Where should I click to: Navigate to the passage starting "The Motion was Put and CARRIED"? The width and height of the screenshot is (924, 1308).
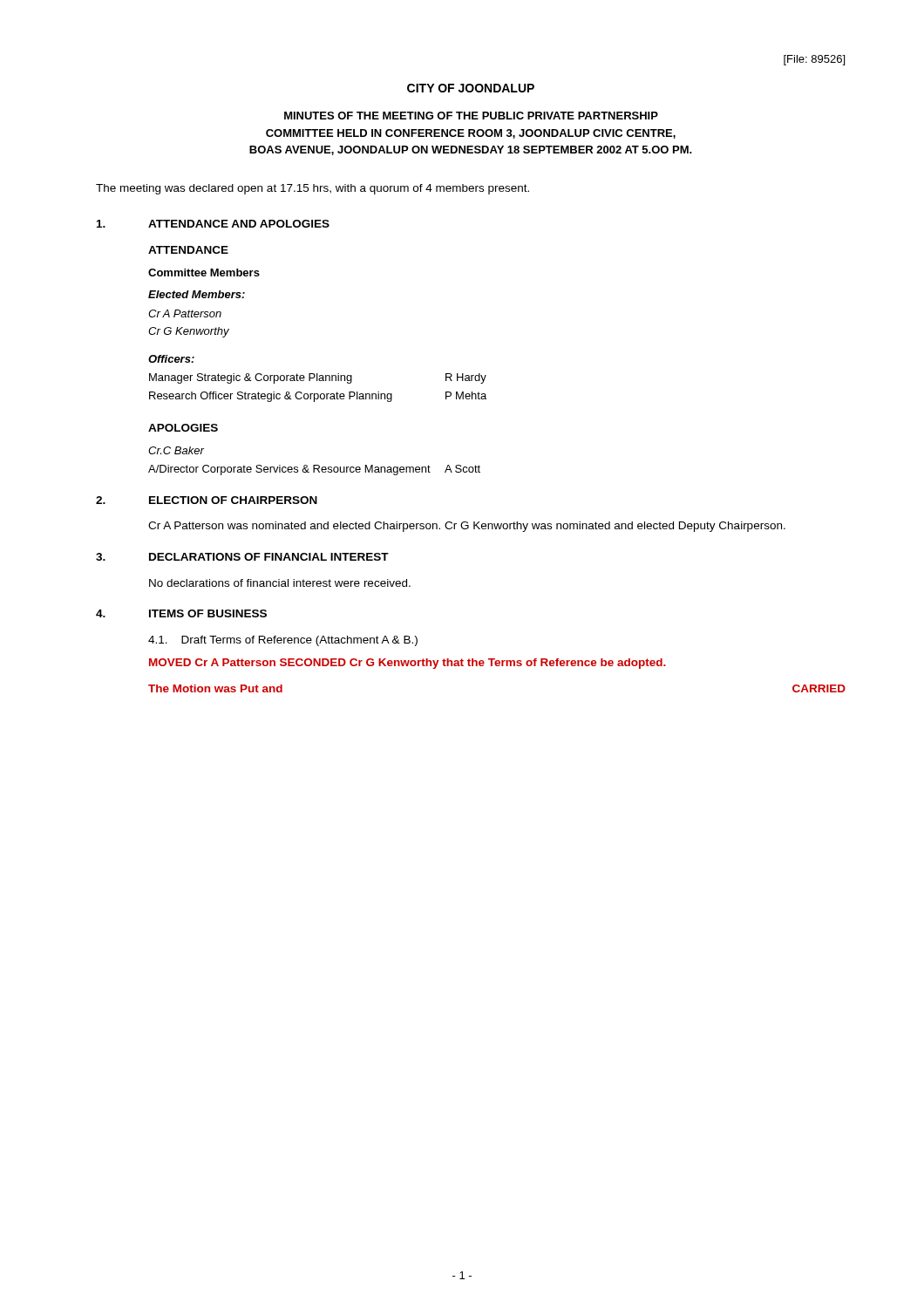[x=207, y=688]
